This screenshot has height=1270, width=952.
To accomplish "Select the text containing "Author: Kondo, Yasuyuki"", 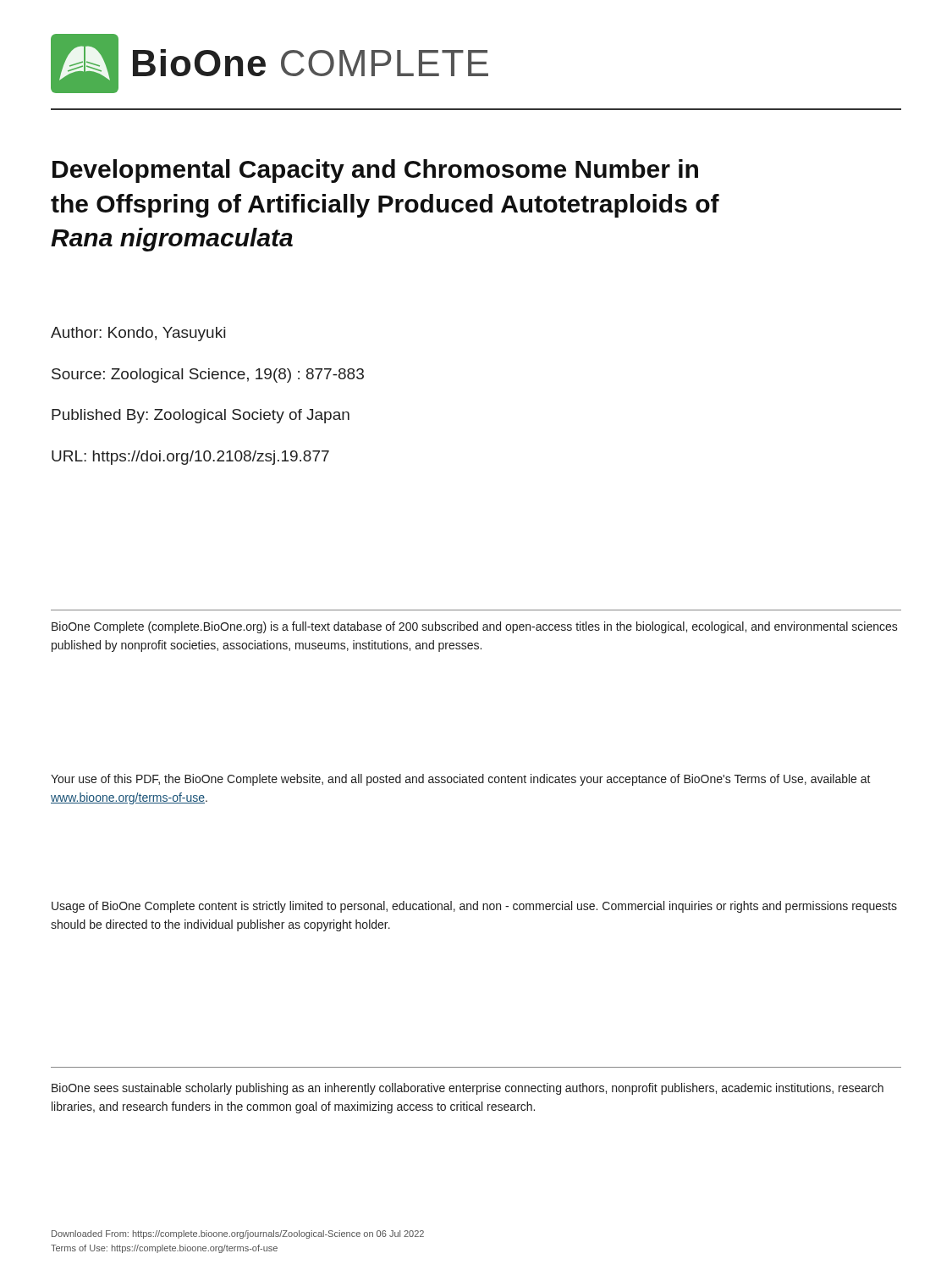I will 139,332.
